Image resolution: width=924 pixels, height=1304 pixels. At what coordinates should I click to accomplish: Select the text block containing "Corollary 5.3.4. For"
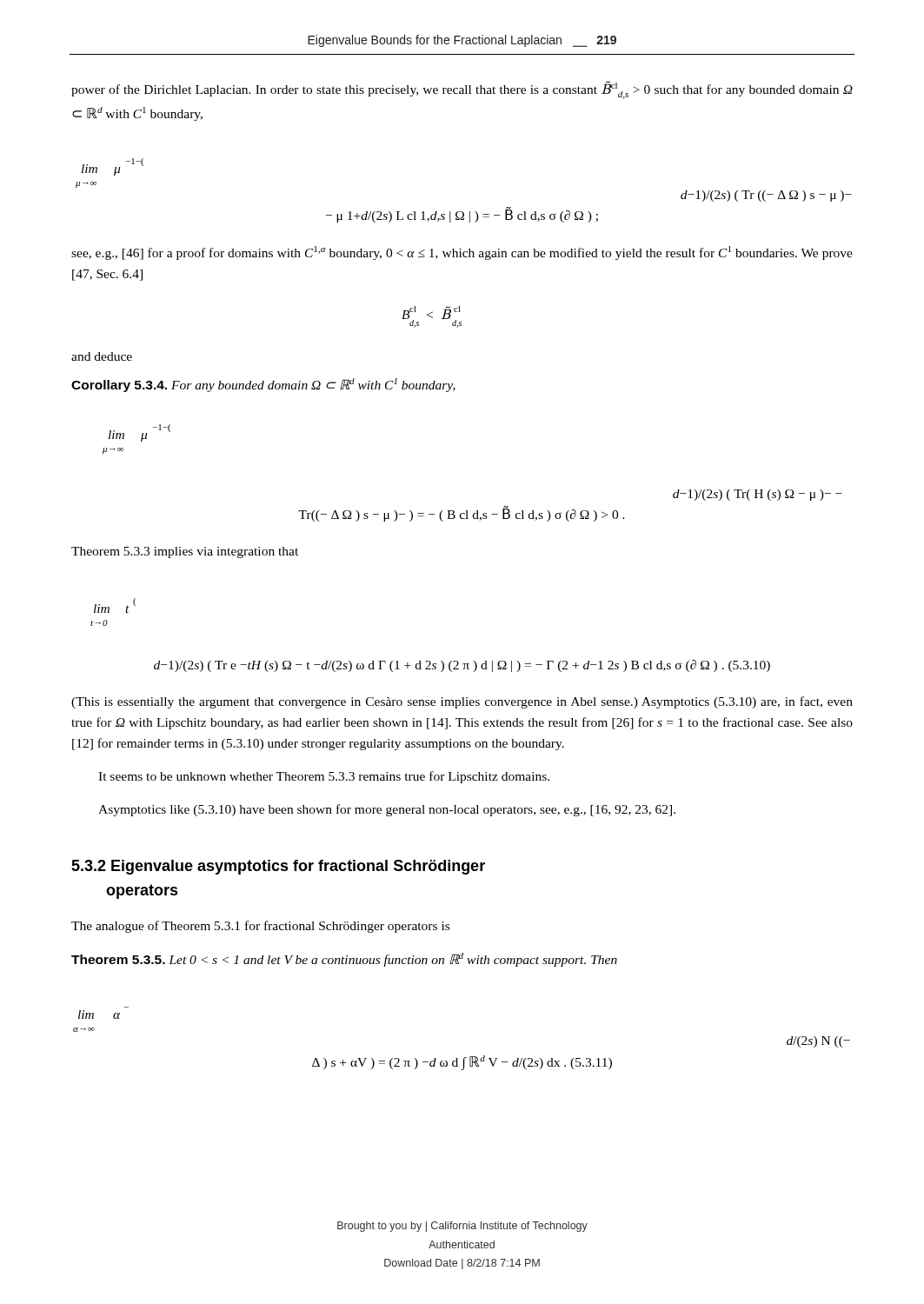[263, 384]
